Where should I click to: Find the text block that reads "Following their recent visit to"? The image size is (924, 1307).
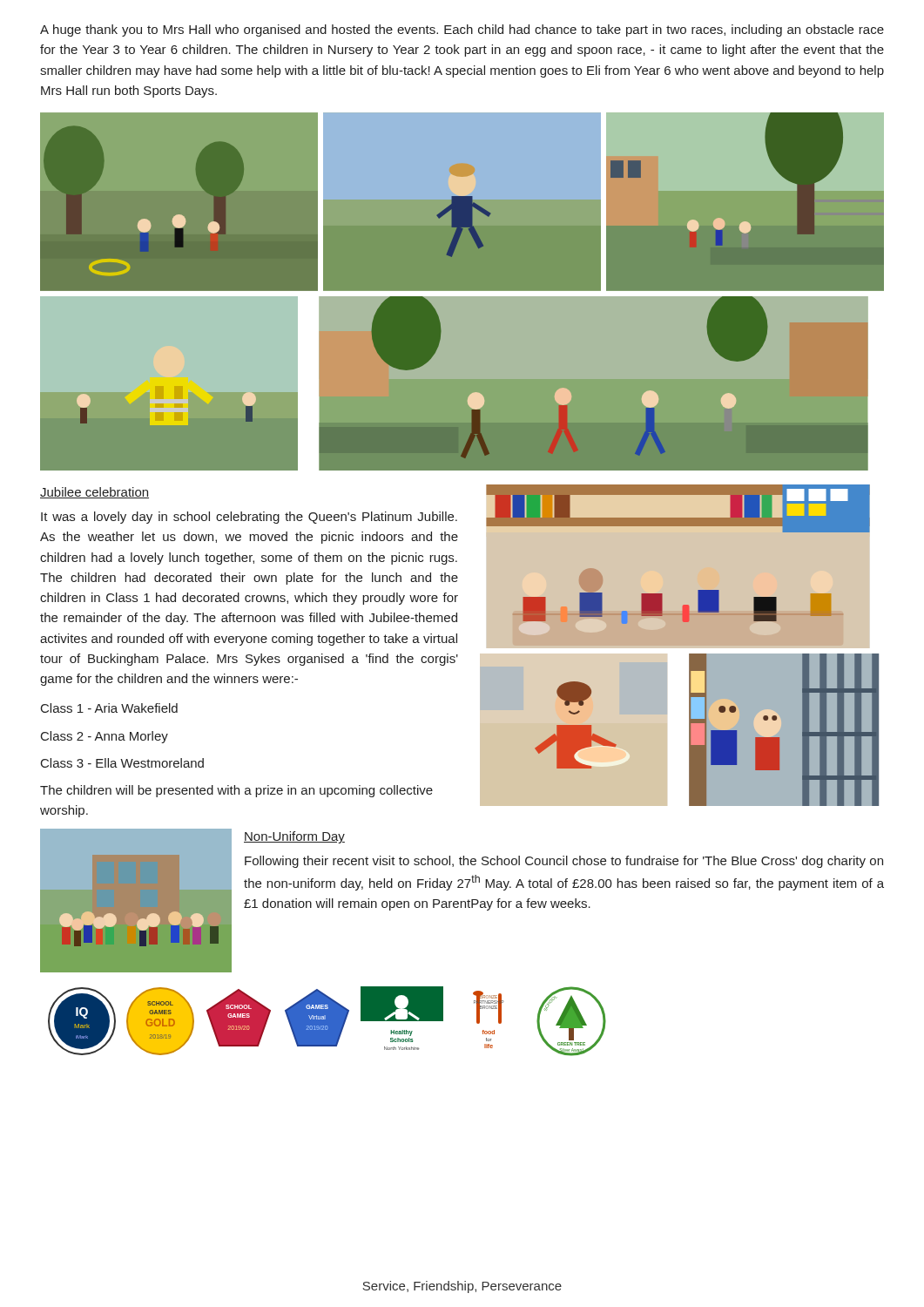point(564,882)
